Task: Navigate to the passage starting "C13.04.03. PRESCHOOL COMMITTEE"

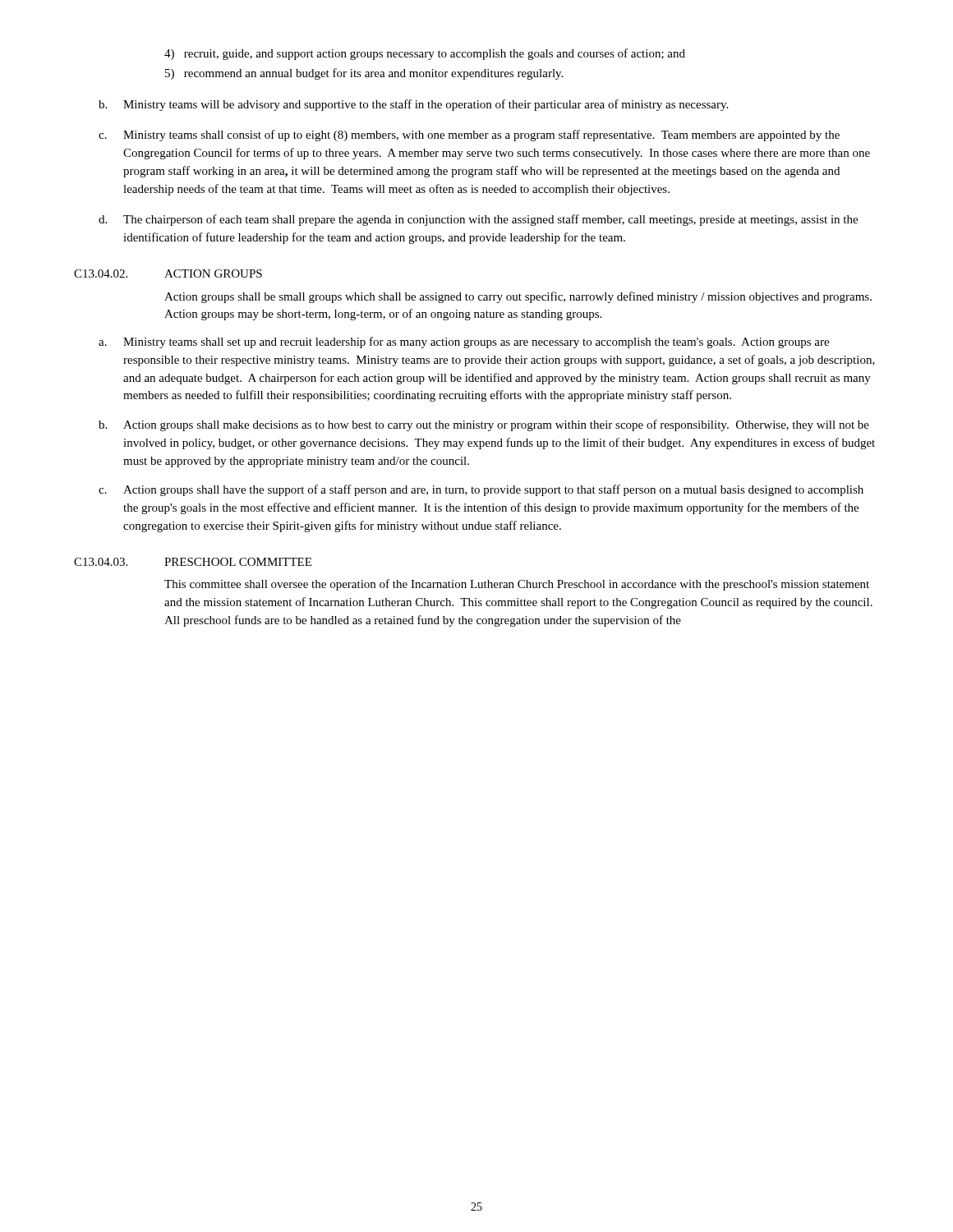Action: [193, 562]
